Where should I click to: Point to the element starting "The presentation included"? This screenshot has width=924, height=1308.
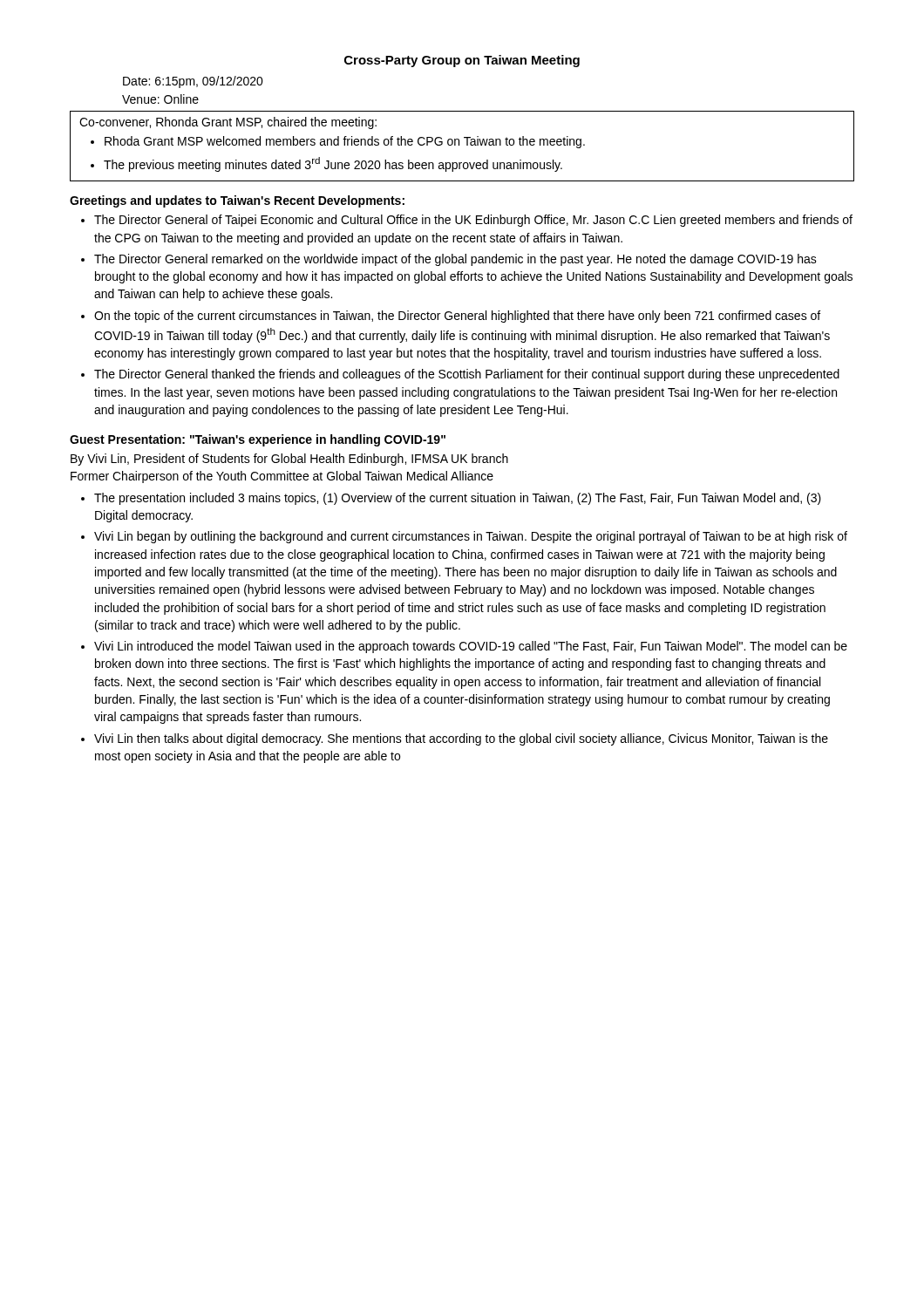[x=458, y=507]
